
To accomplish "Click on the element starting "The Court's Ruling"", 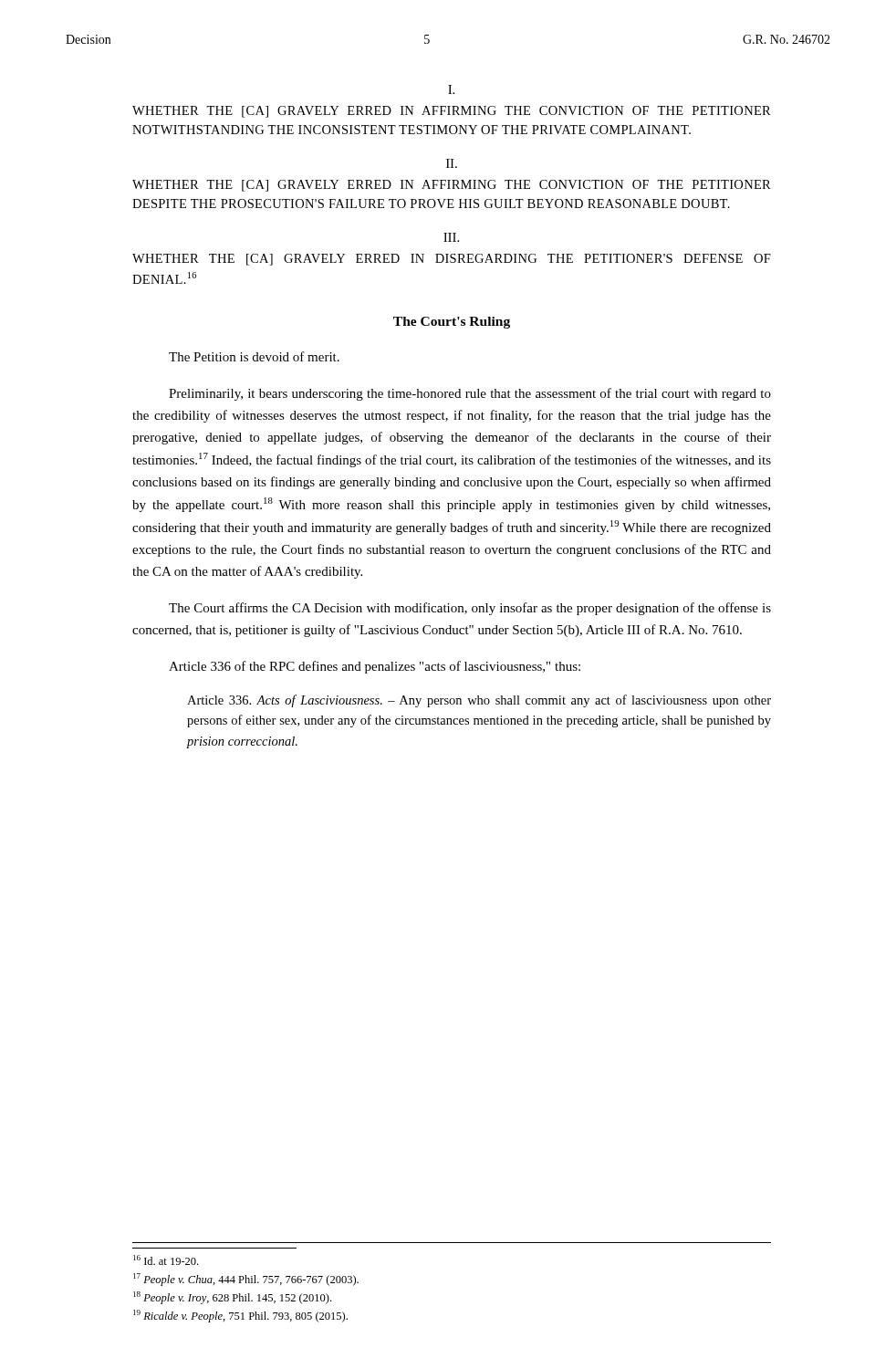I will coord(452,321).
